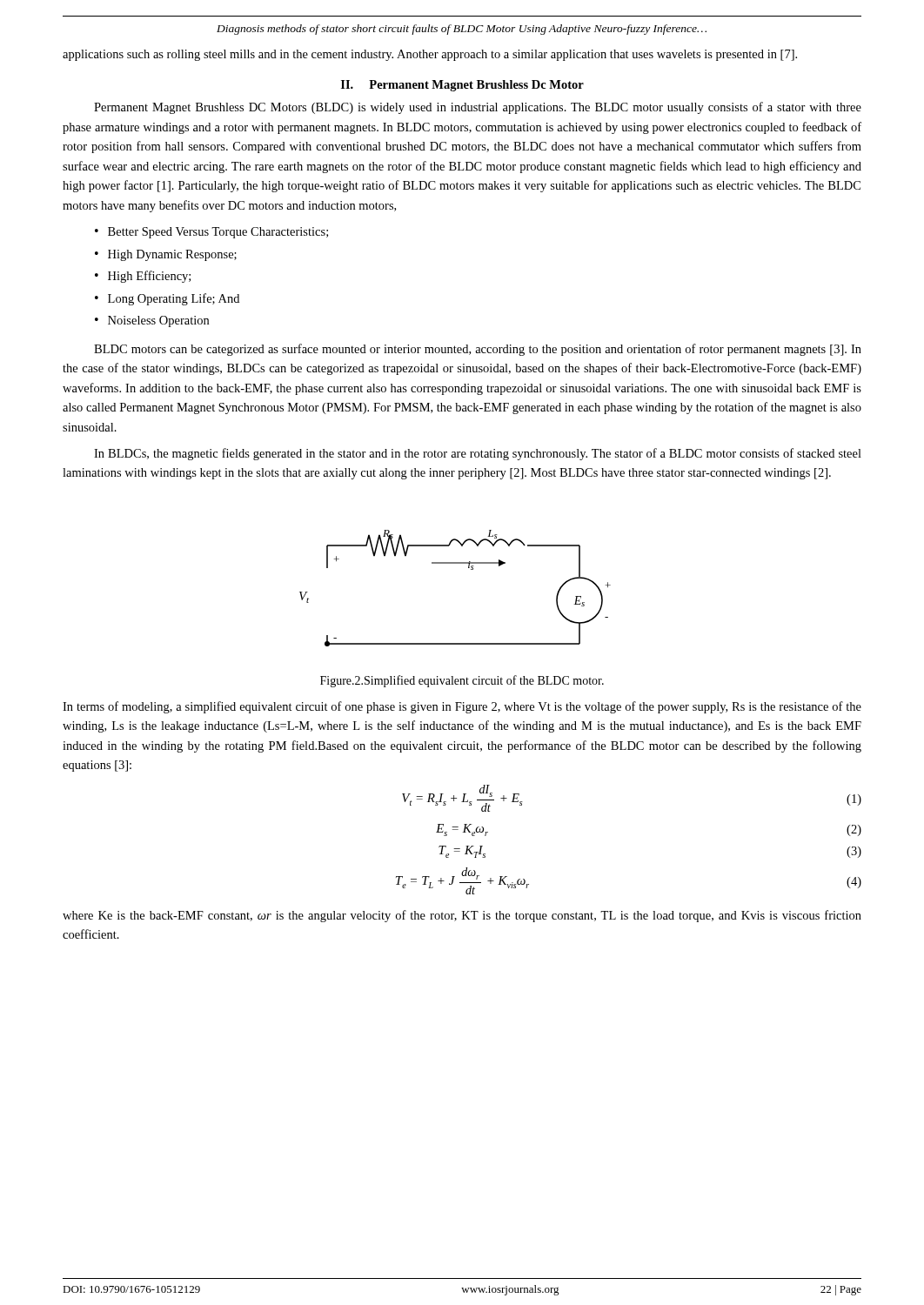Screen dimensions: 1305x924
Task: Find the block on this page that starts "where Ke is the back-EMF constant, ωr"
Action: (x=462, y=925)
